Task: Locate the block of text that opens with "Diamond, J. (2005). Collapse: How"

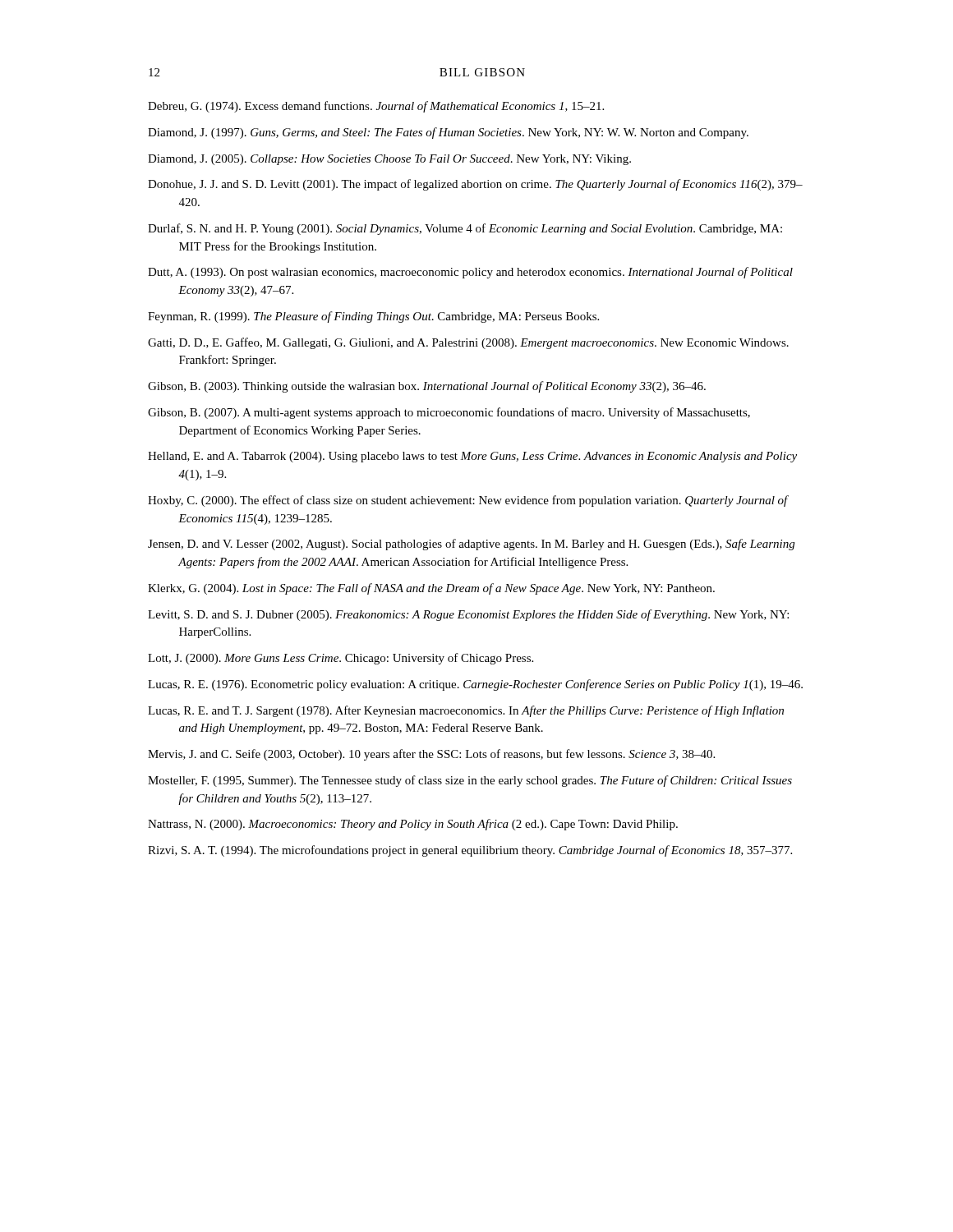Action: click(390, 158)
